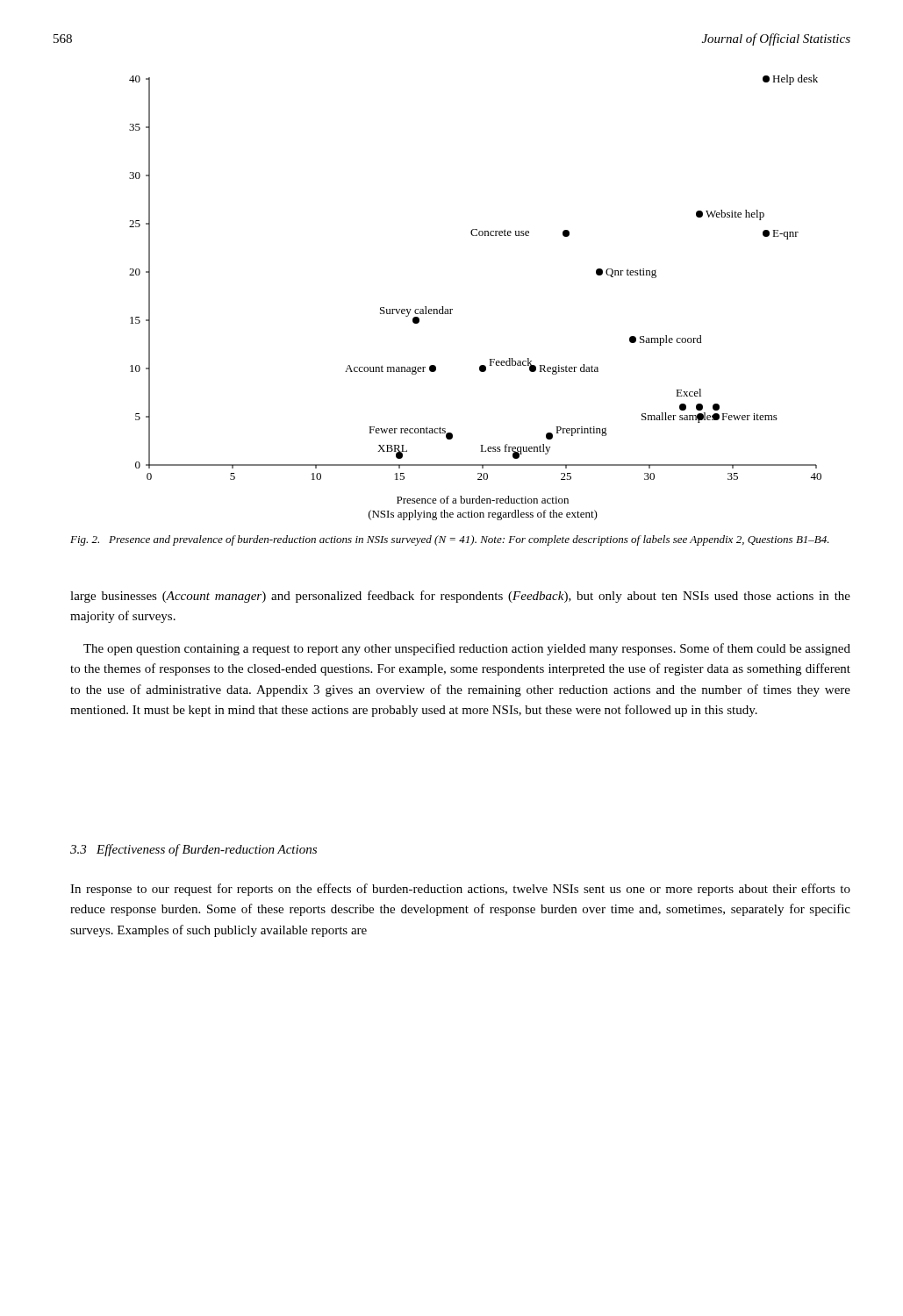Where is the caption that starts "Fig. 2. Presence"?

pyautogui.click(x=450, y=539)
